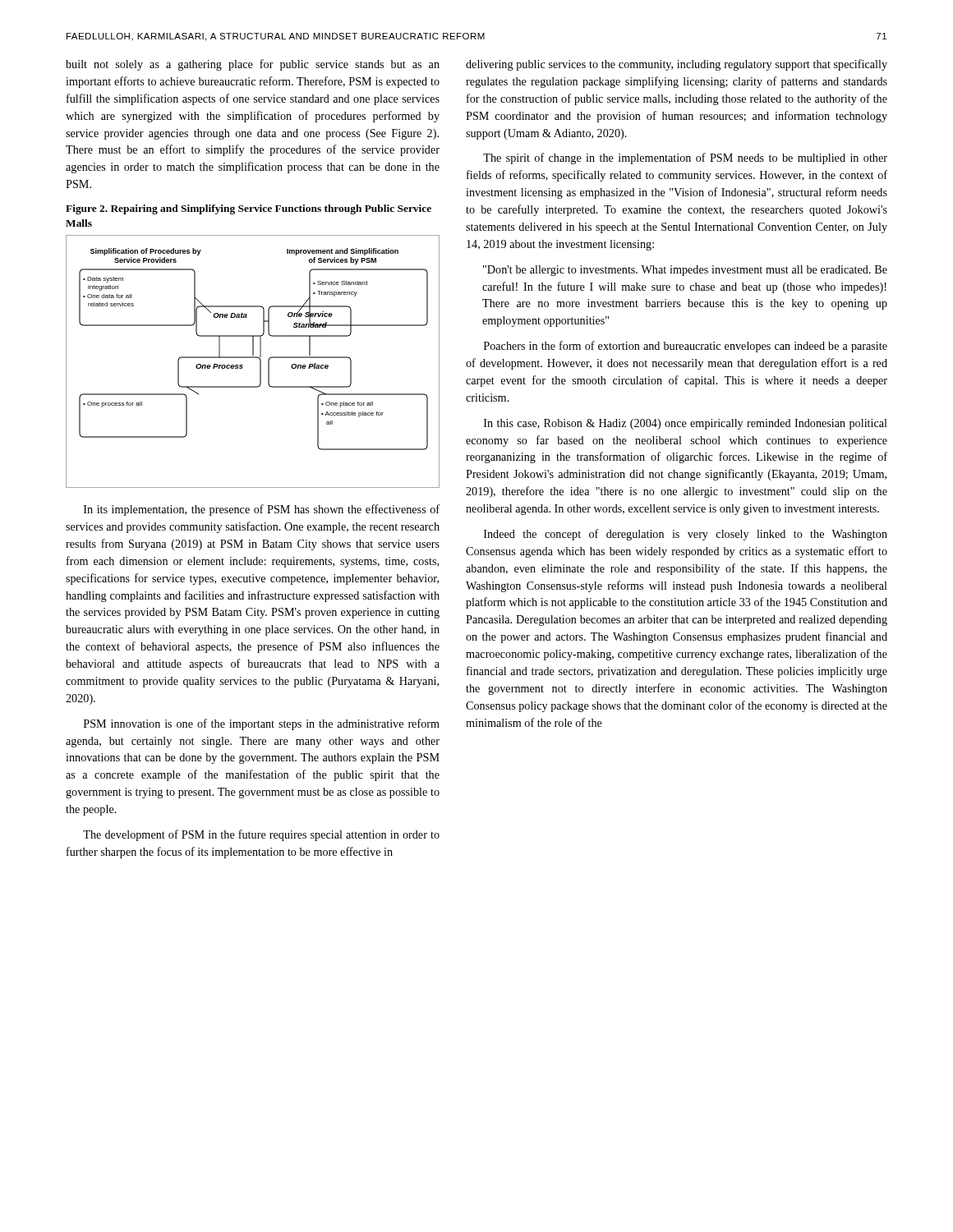
Task: Locate the block starting ""Don't be allergic to investments."
Action: click(685, 295)
